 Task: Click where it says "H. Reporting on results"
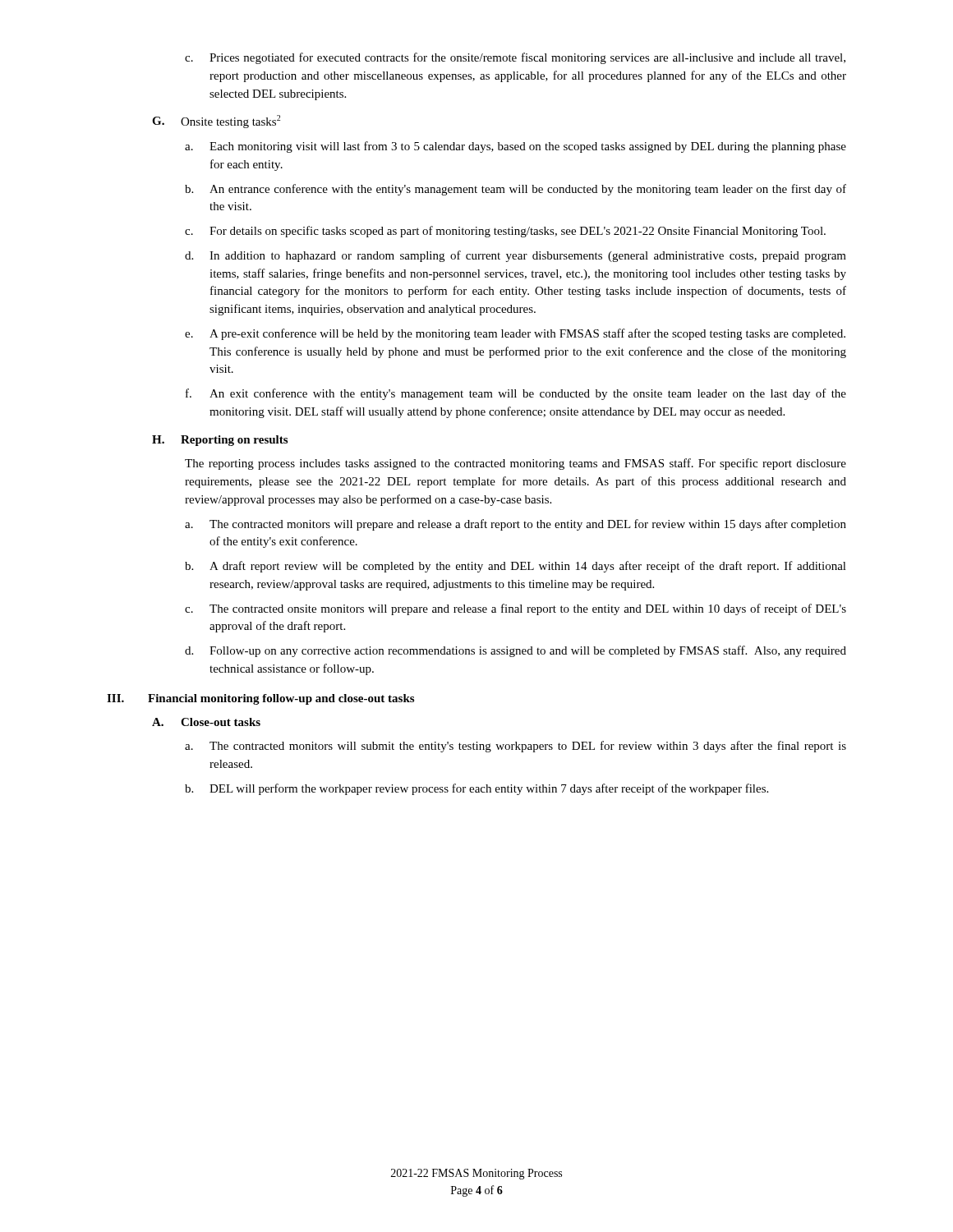tap(220, 441)
